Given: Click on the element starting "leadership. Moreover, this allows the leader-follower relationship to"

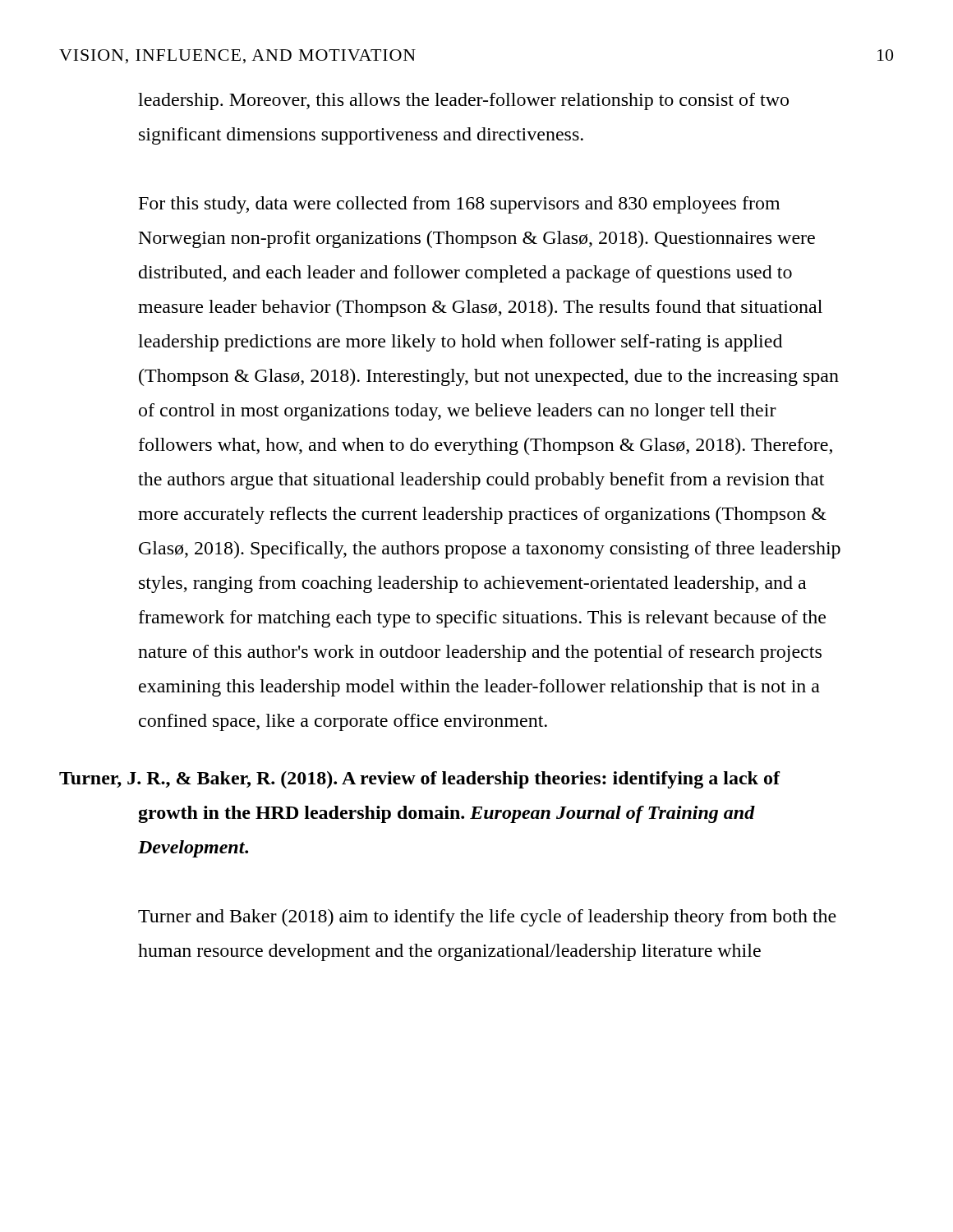Looking at the screenshot, I should (x=516, y=410).
